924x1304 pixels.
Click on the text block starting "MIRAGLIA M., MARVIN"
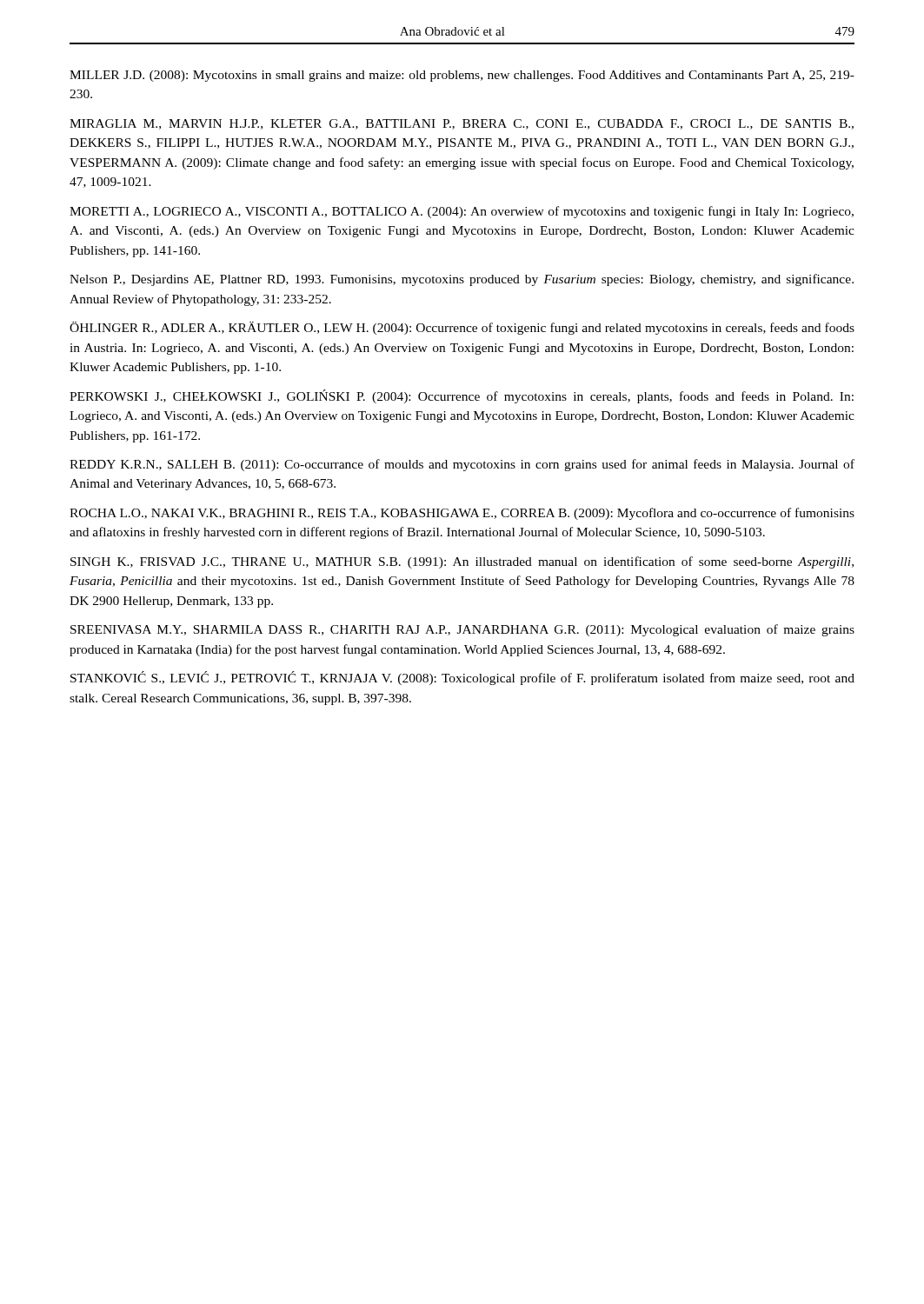coord(462,152)
